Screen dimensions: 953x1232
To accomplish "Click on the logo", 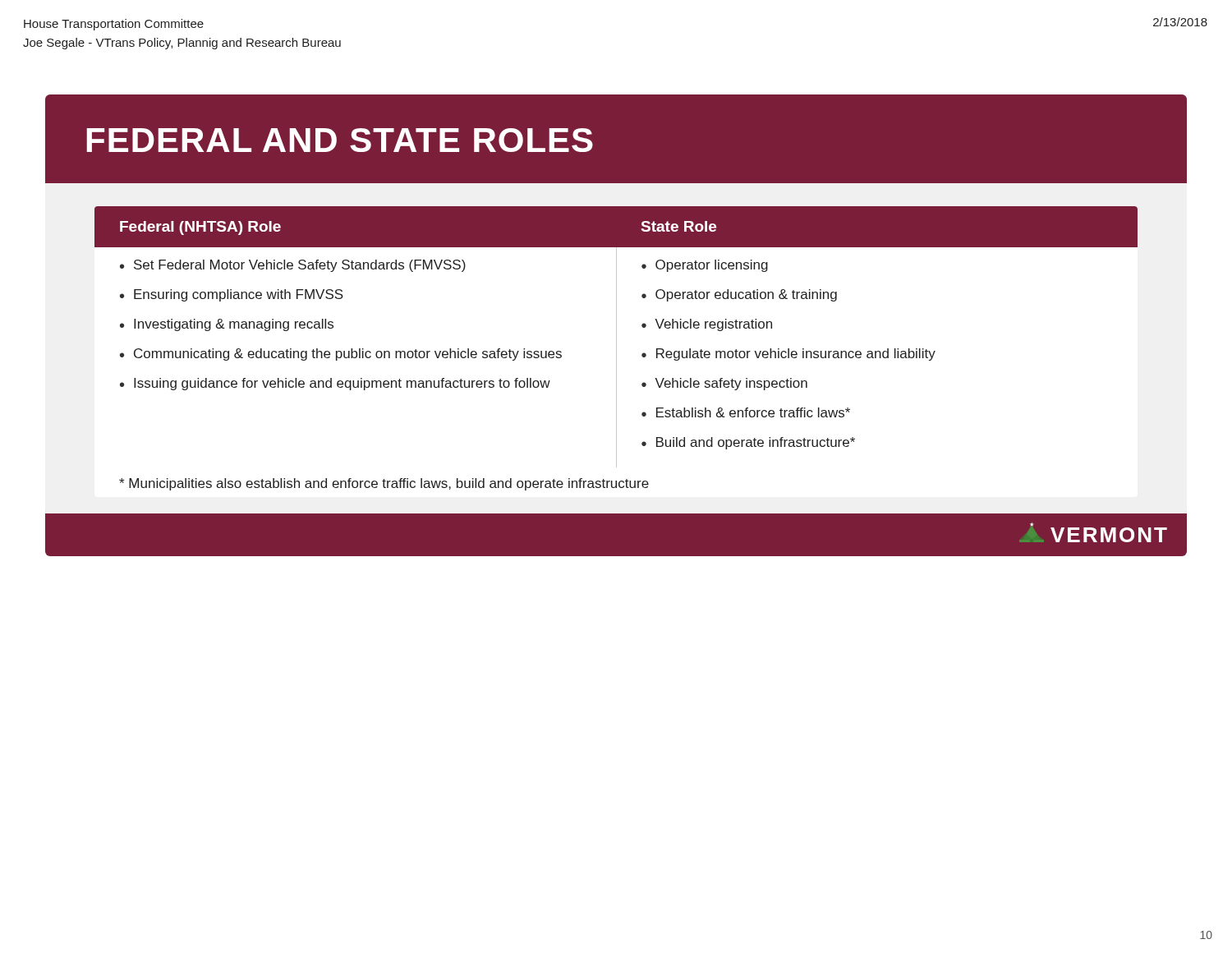I will (1092, 535).
